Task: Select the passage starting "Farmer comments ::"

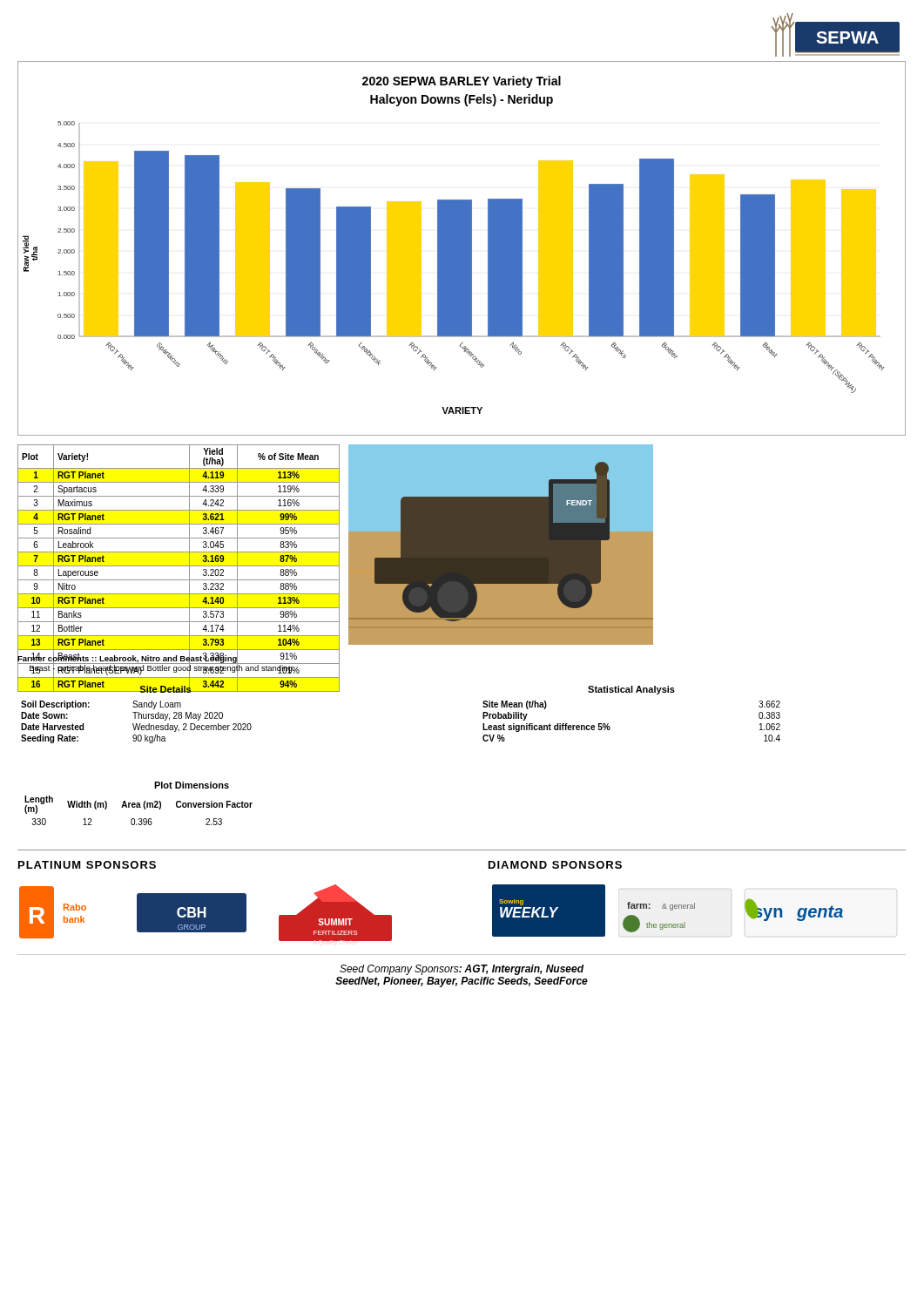Action: point(156,663)
